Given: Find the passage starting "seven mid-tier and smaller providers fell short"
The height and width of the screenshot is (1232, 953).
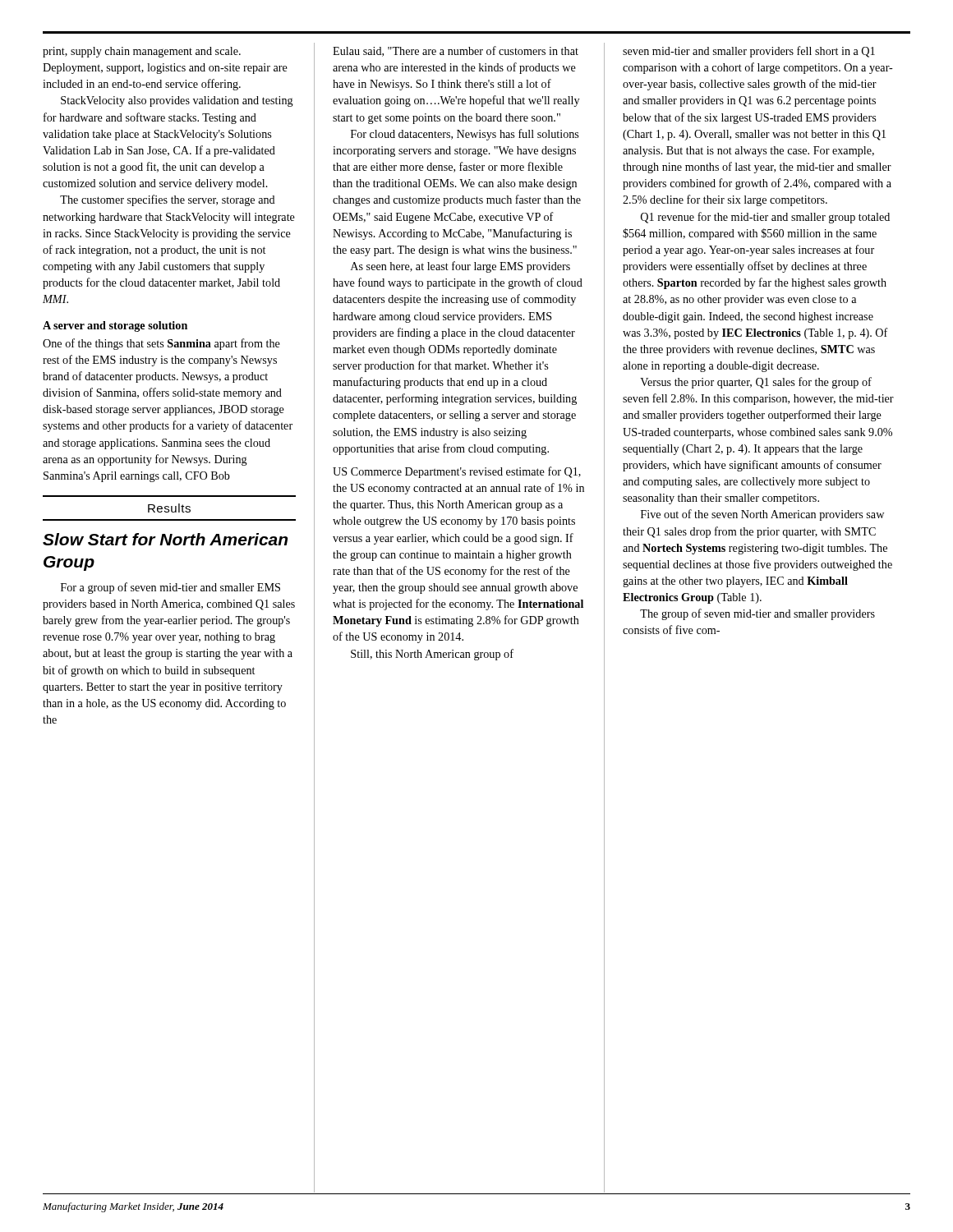Looking at the screenshot, I should 758,341.
